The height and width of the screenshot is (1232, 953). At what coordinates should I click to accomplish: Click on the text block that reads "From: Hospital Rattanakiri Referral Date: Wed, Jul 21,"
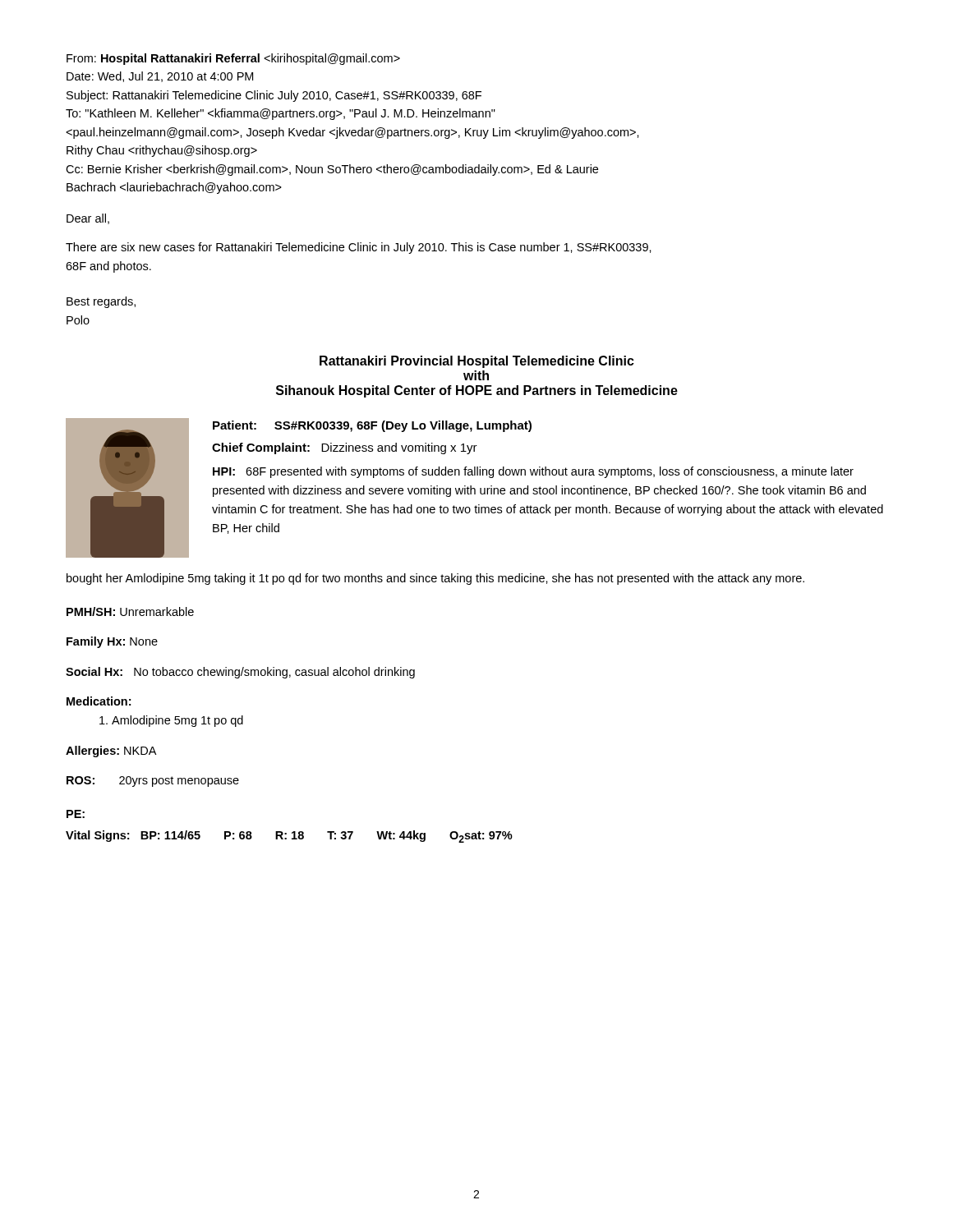point(353,123)
